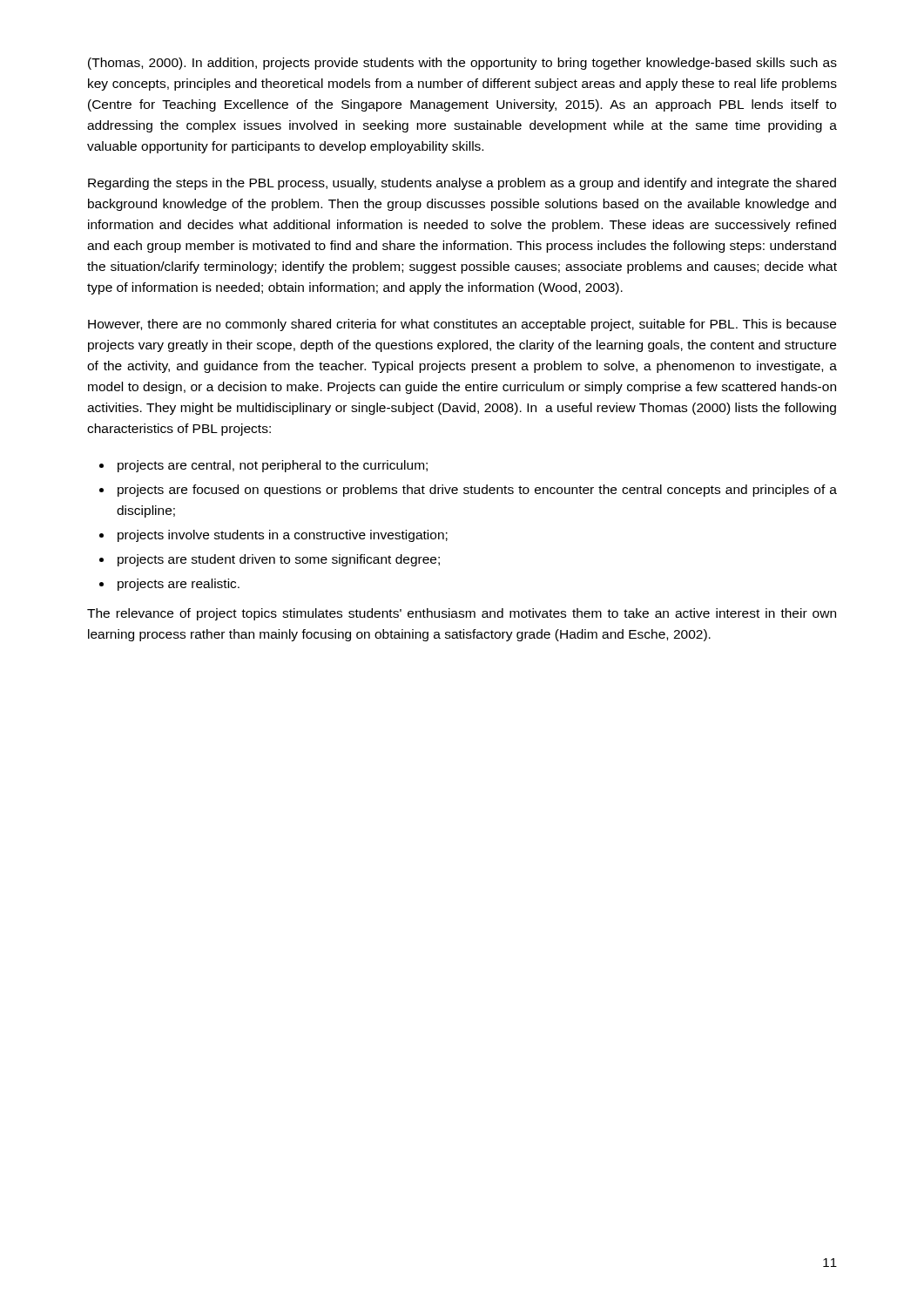Point to the element starting "projects are student driven to some significant degree;"
924x1307 pixels.
[279, 559]
